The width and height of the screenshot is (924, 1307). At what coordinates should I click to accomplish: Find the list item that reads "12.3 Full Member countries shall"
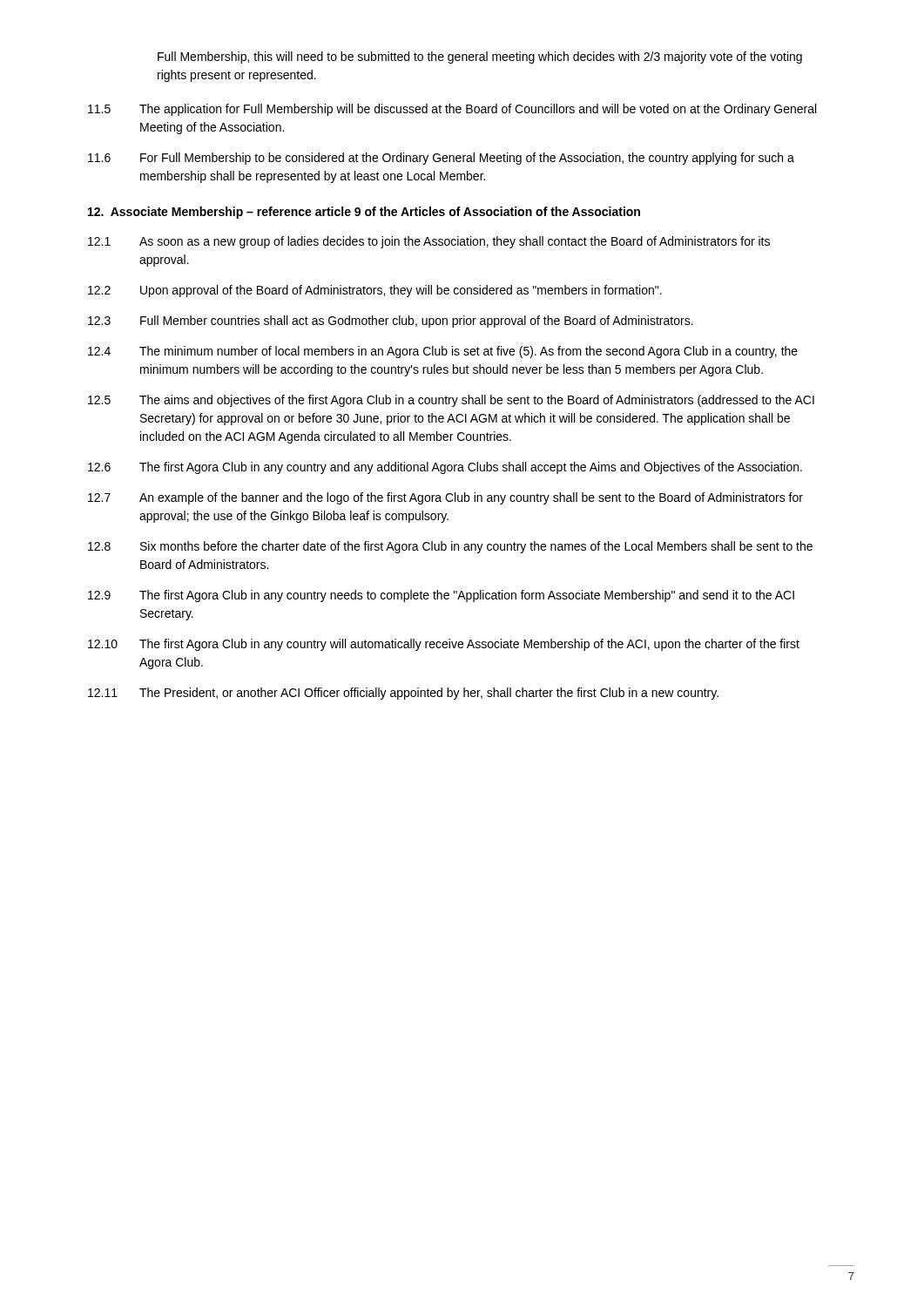click(453, 321)
